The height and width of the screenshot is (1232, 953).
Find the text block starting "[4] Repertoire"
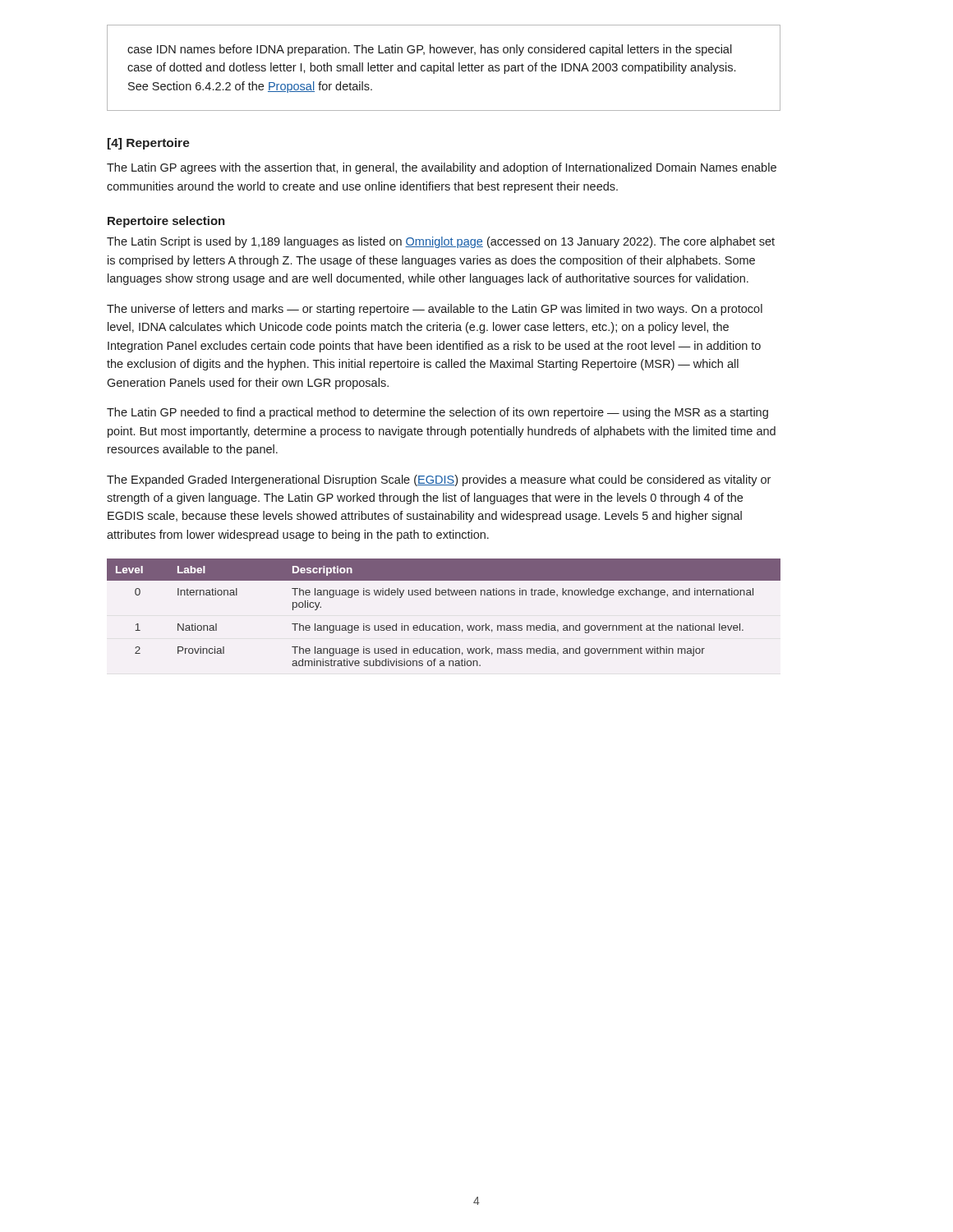[148, 143]
